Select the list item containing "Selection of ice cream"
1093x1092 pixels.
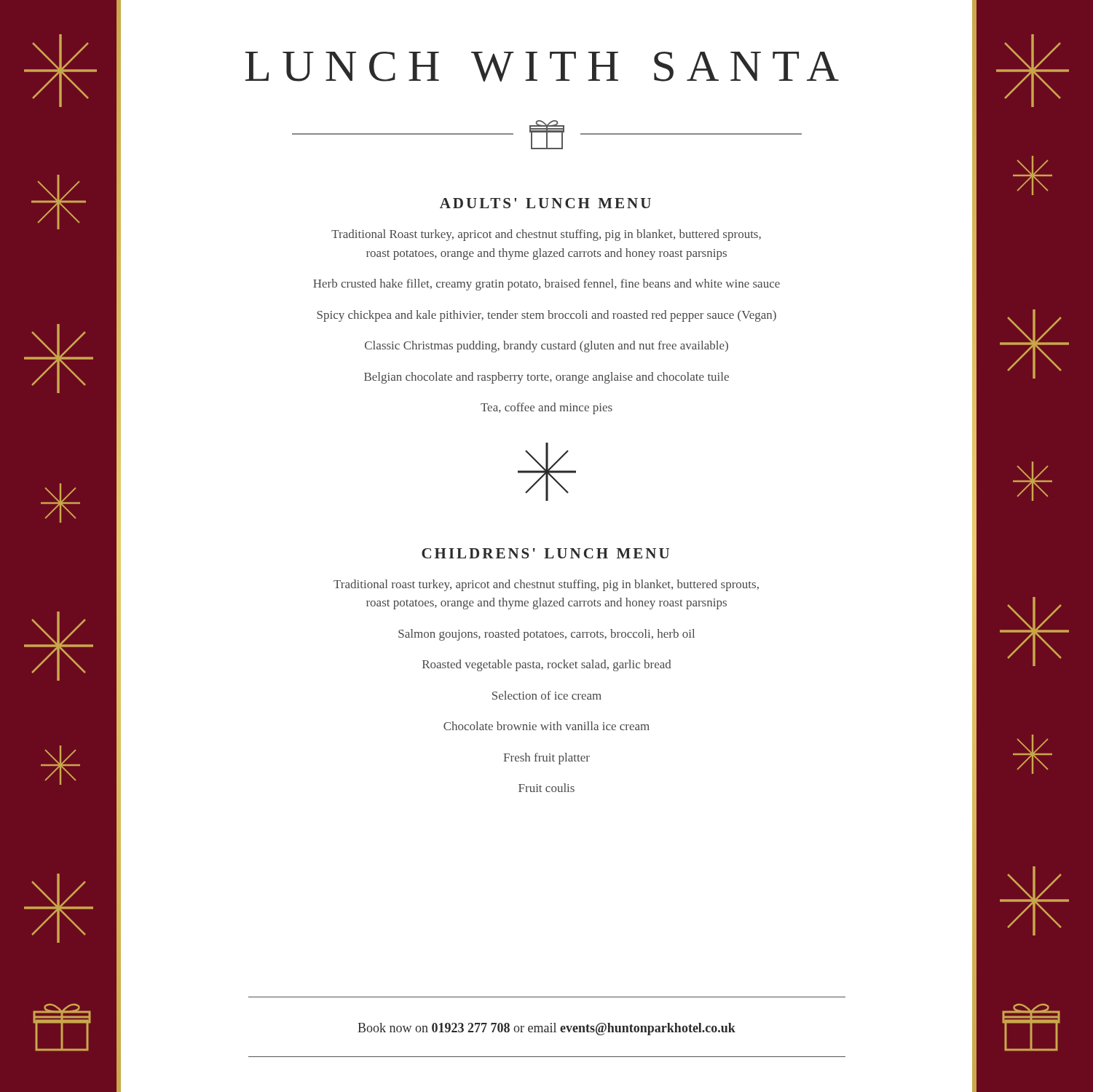point(546,695)
